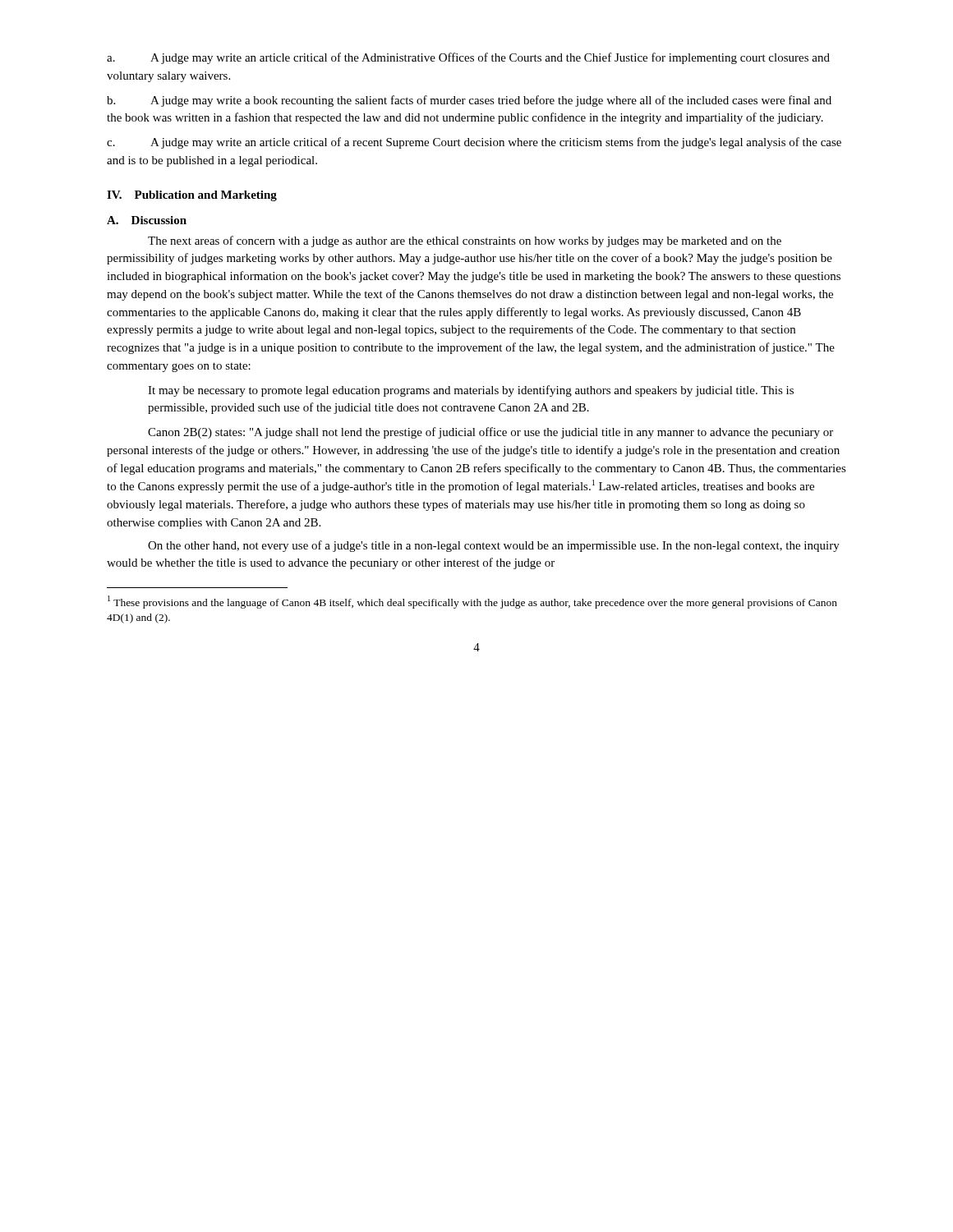
Task: Point to the block beginning "c. A judge may"
Action: (476, 152)
